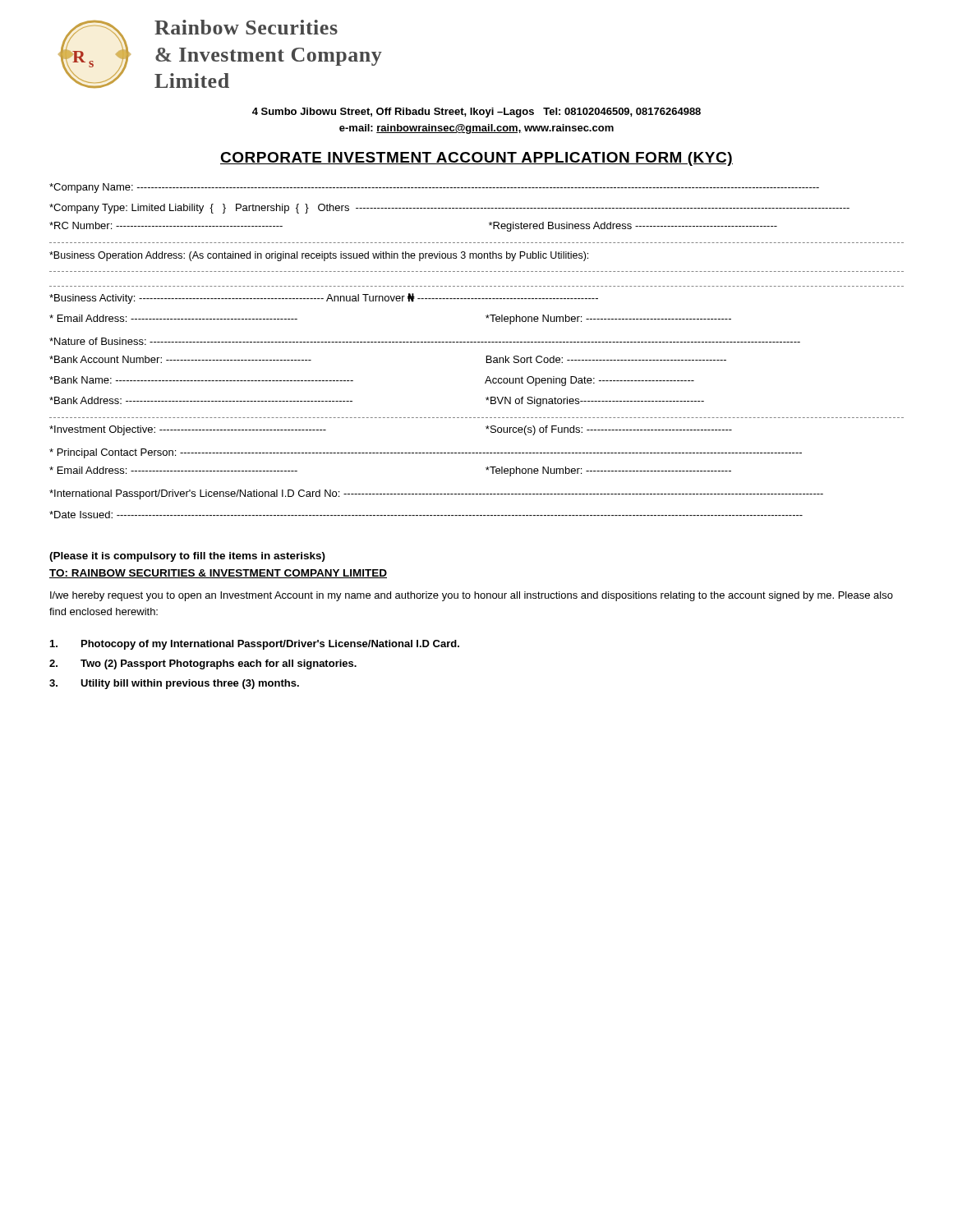
Task: Select the text block starting "TO: RAINBOW SECURITIES & INVESTMENT"
Action: click(218, 573)
